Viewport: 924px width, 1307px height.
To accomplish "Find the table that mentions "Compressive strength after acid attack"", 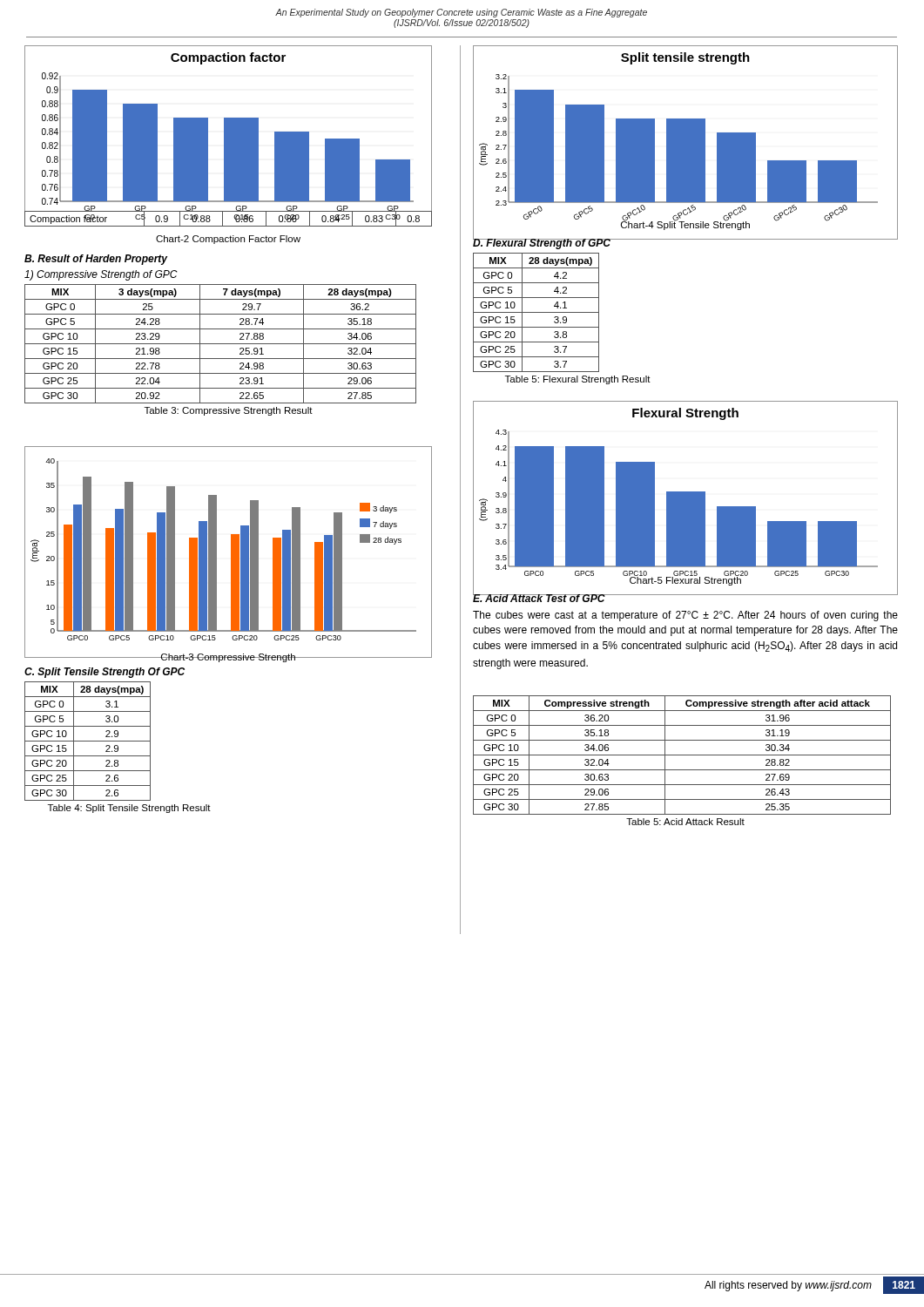I will (685, 761).
